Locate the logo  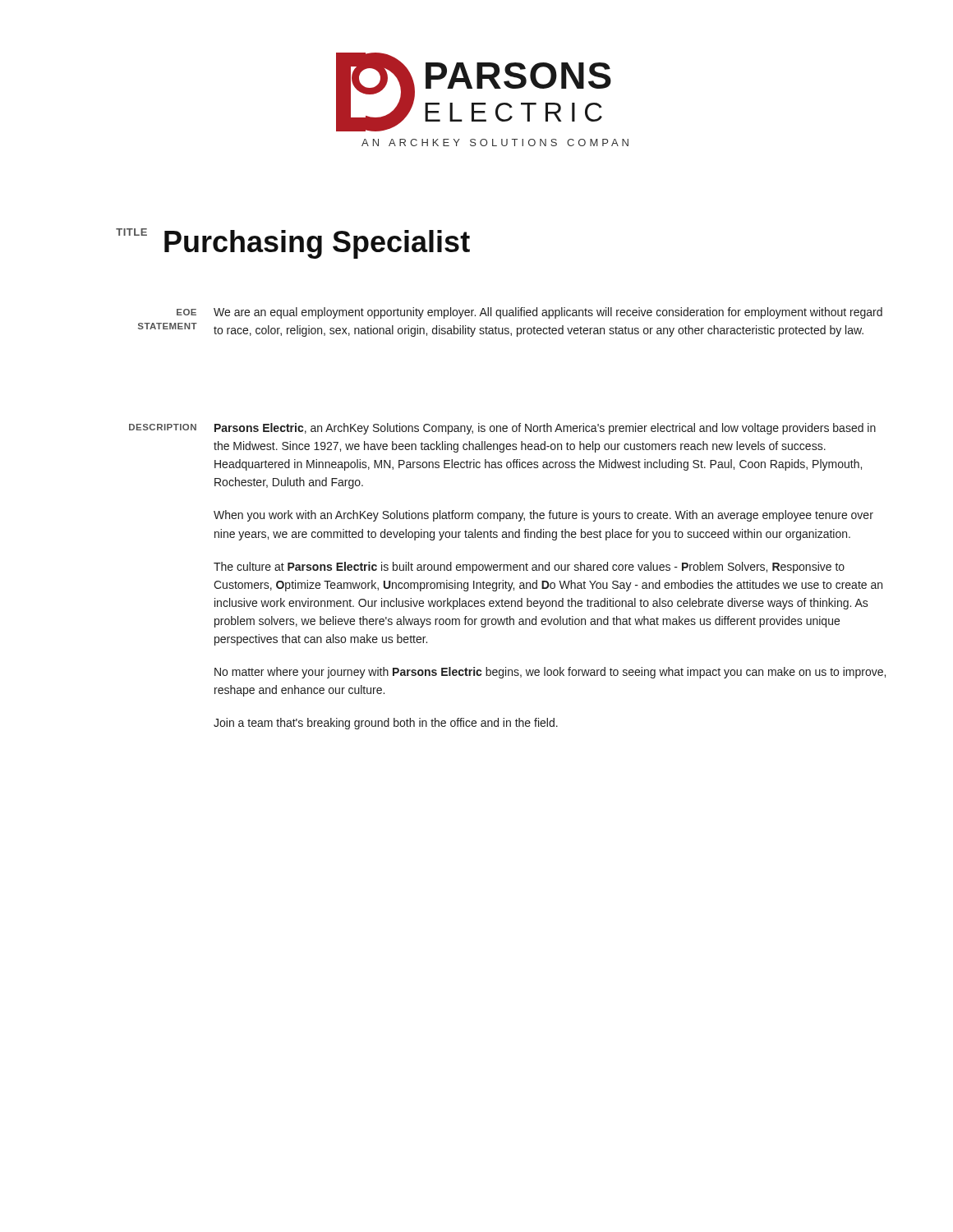pos(476,103)
